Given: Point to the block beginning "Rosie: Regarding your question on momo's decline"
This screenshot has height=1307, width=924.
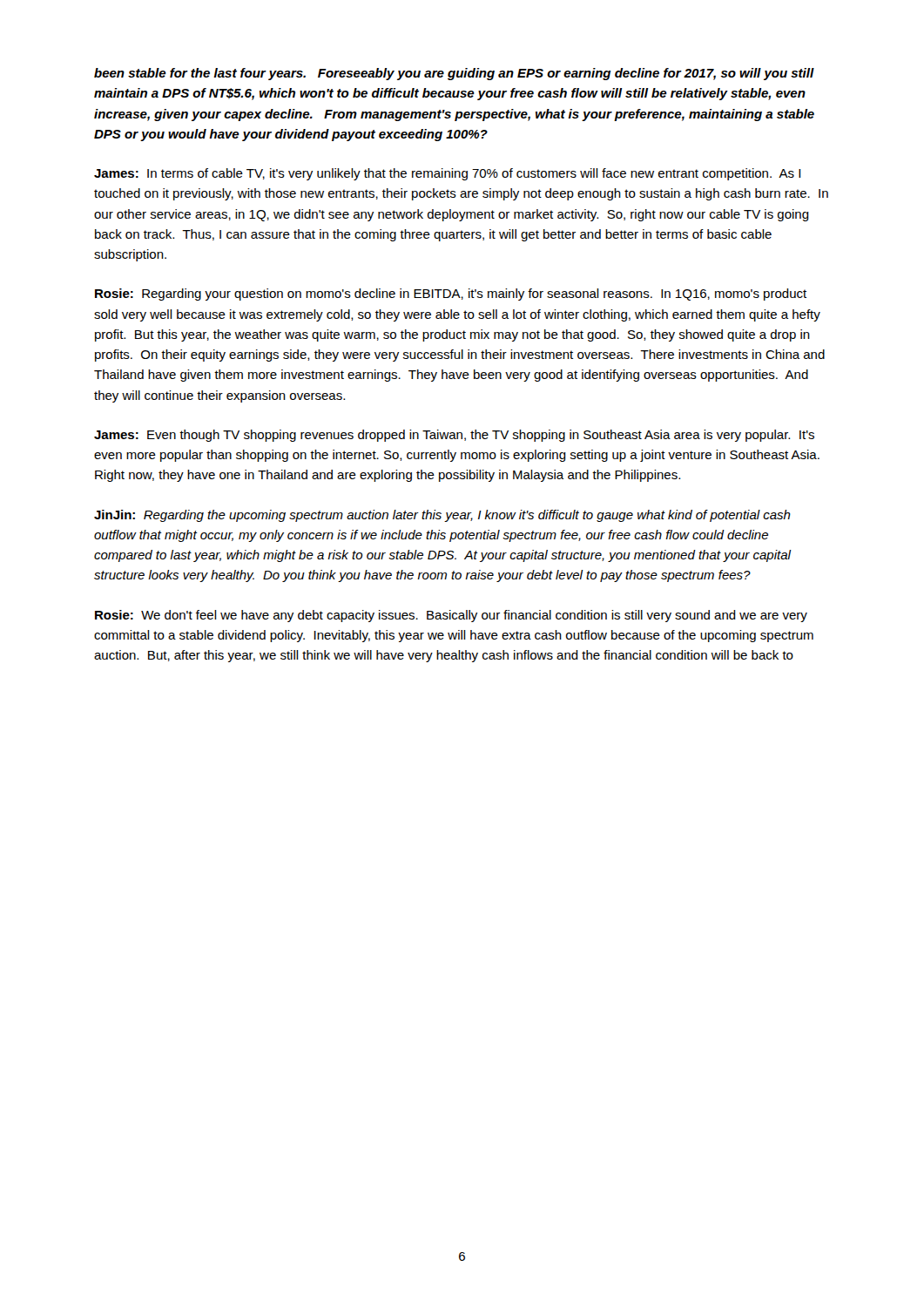Looking at the screenshot, I should [460, 344].
